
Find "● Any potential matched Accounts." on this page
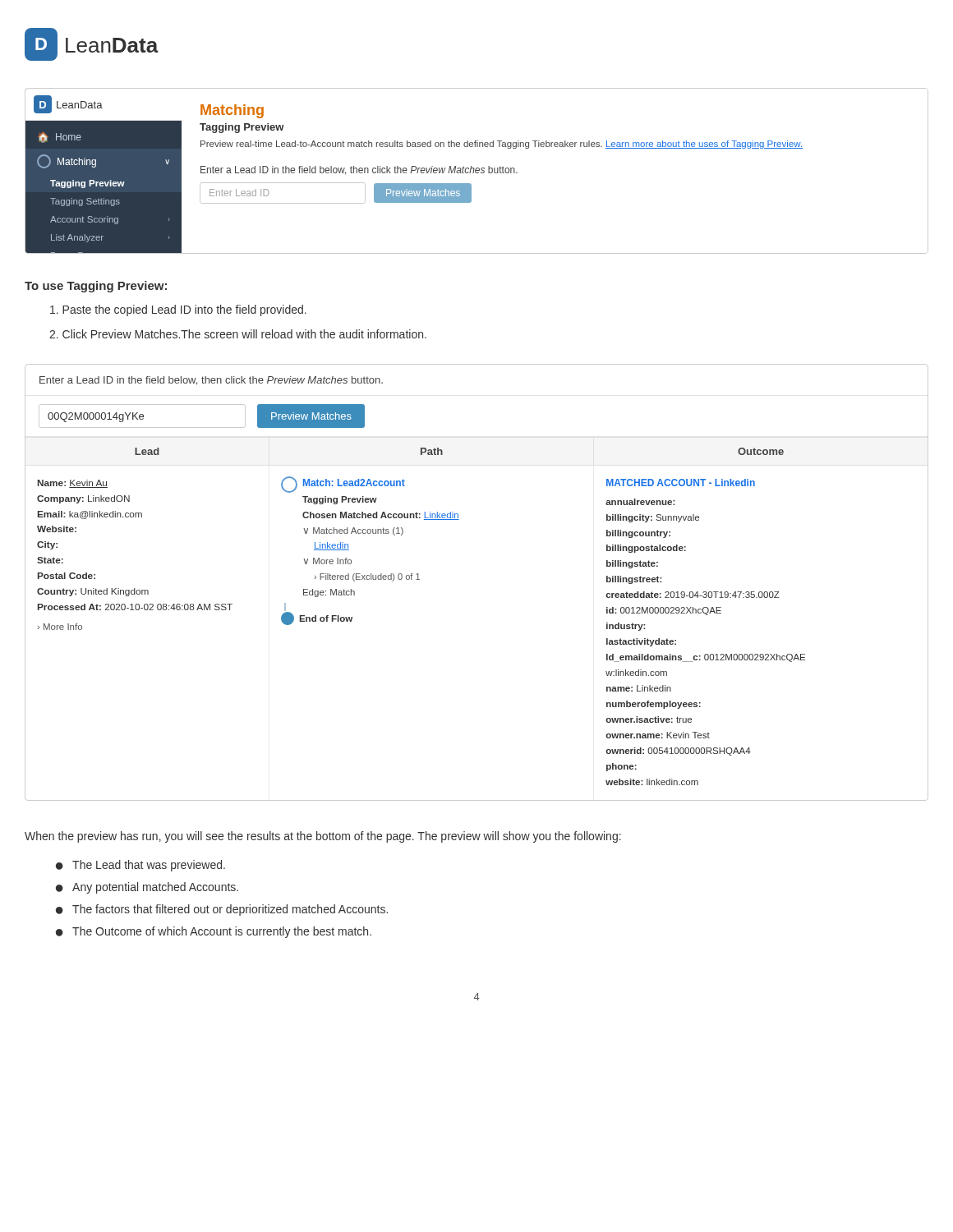pyautogui.click(x=147, y=888)
